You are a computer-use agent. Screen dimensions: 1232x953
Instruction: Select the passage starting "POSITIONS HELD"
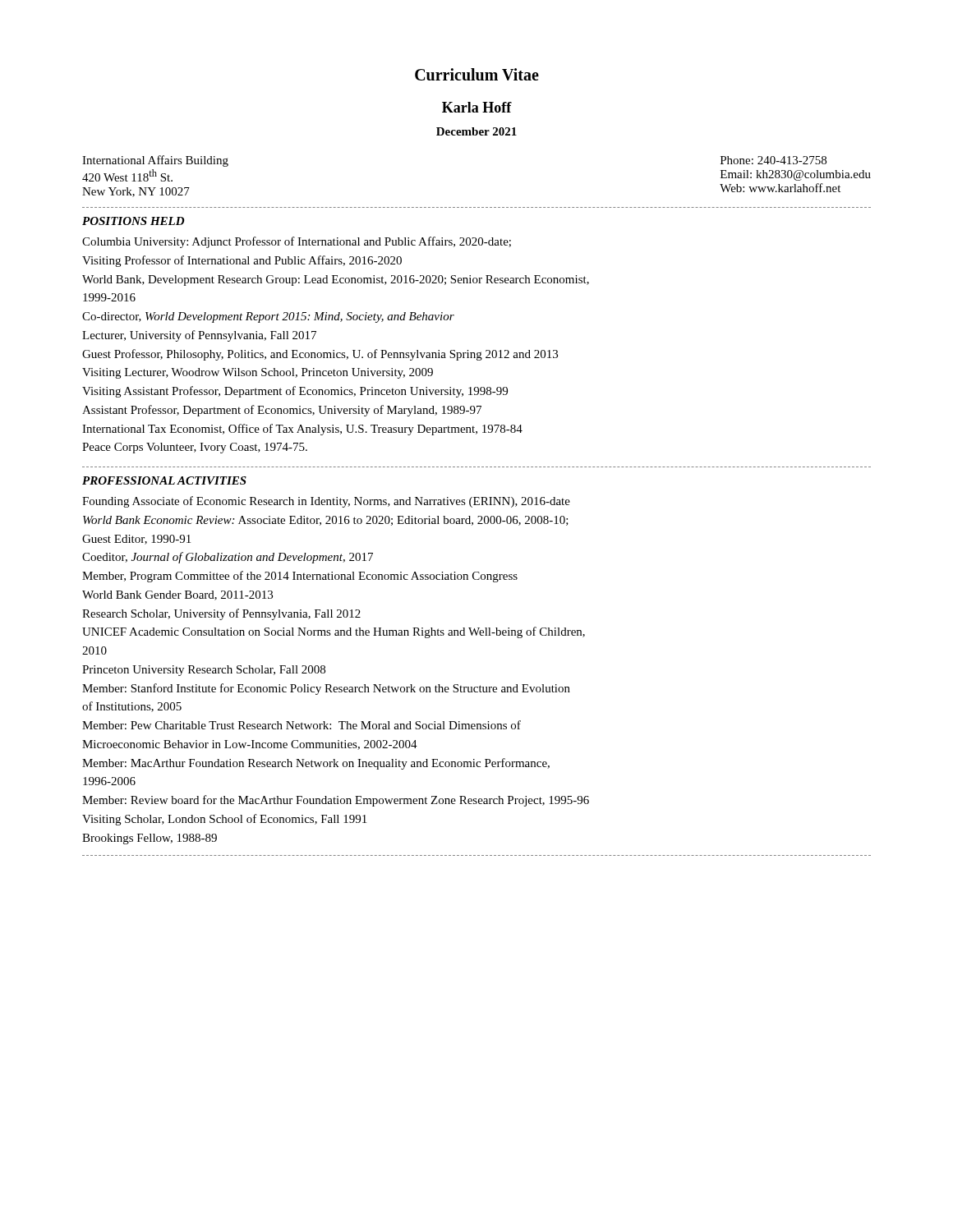pyautogui.click(x=133, y=221)
